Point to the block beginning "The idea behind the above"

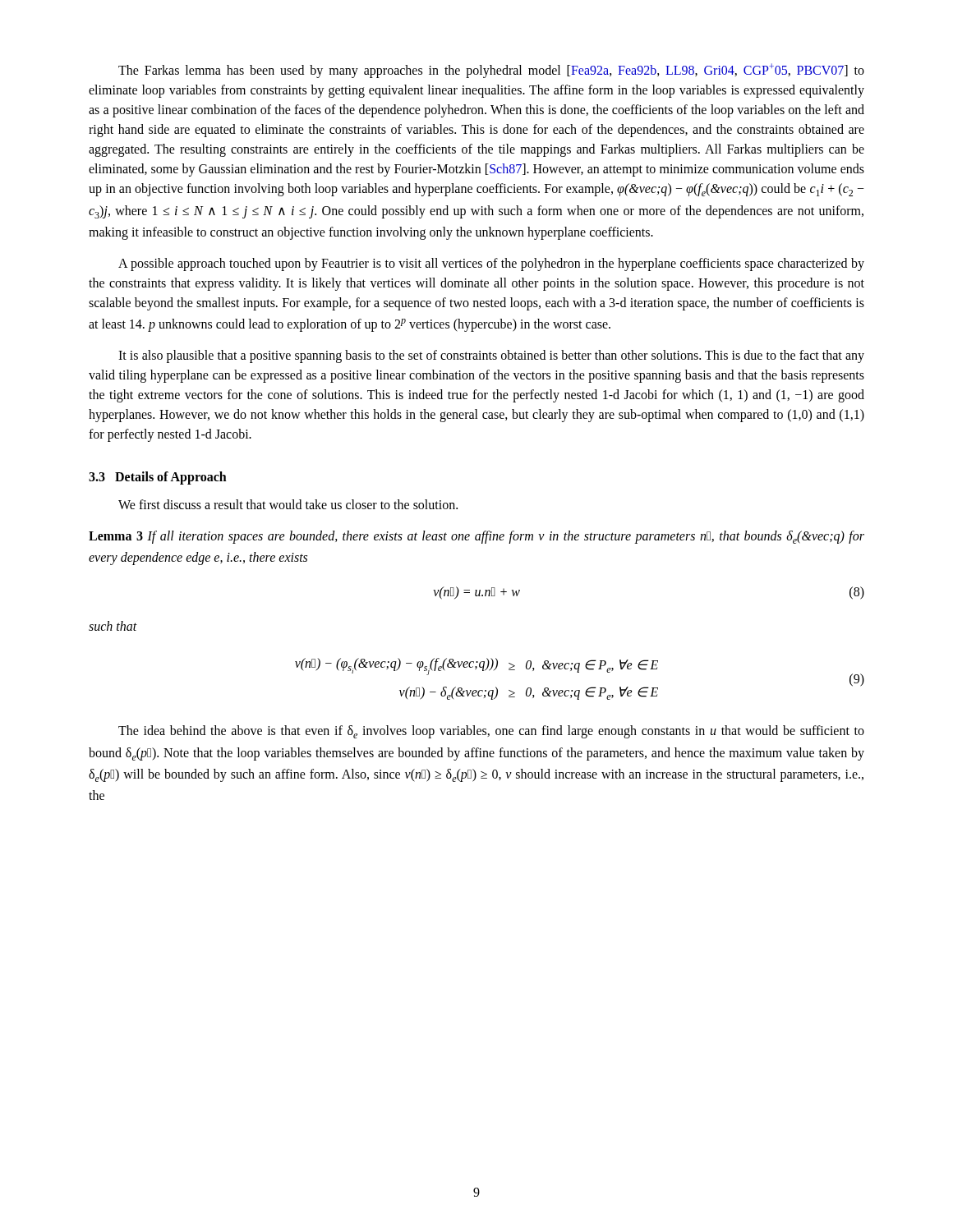(476, 763)
